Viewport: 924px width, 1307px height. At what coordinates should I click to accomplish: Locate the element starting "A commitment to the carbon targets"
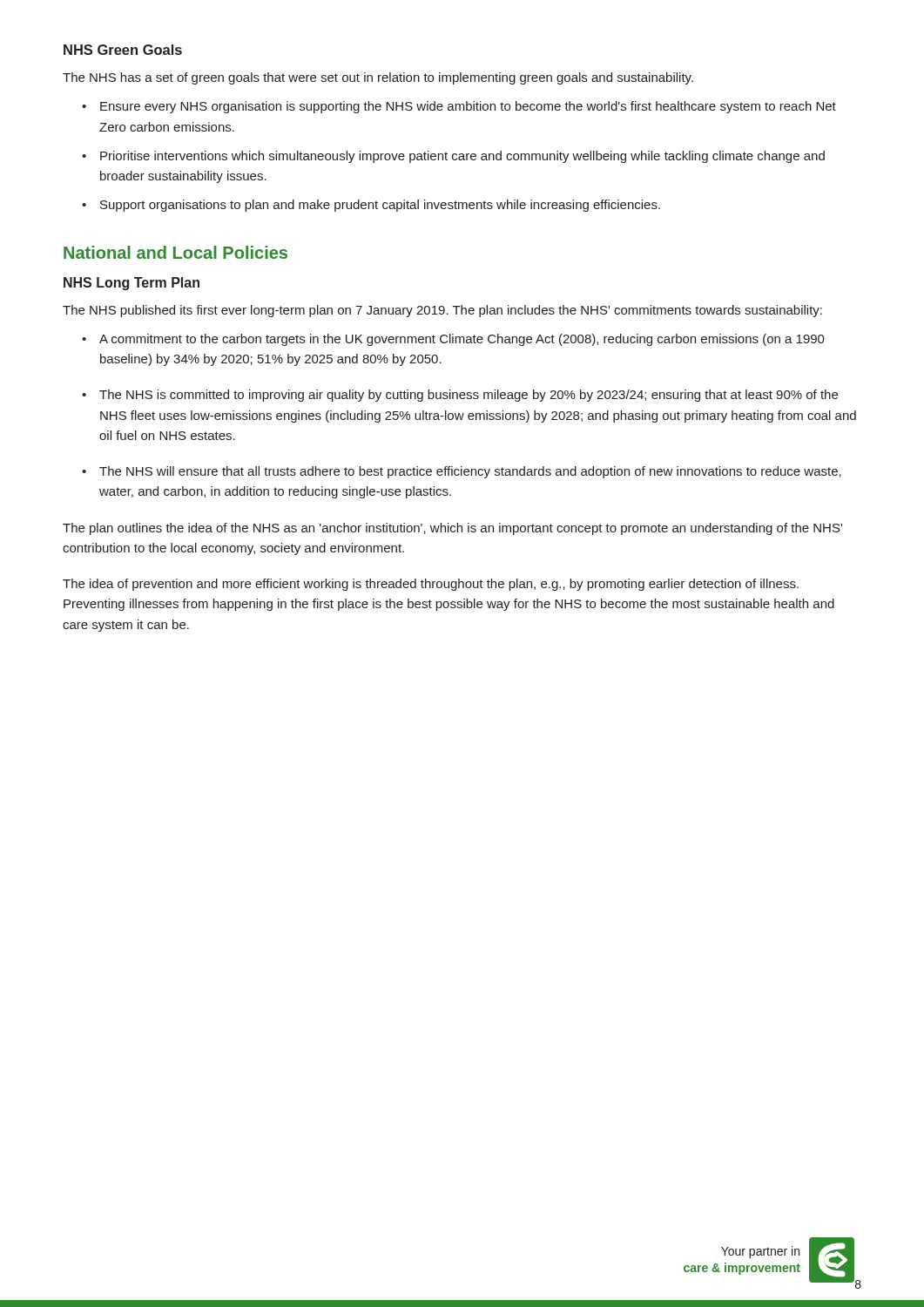pos(462,348)
